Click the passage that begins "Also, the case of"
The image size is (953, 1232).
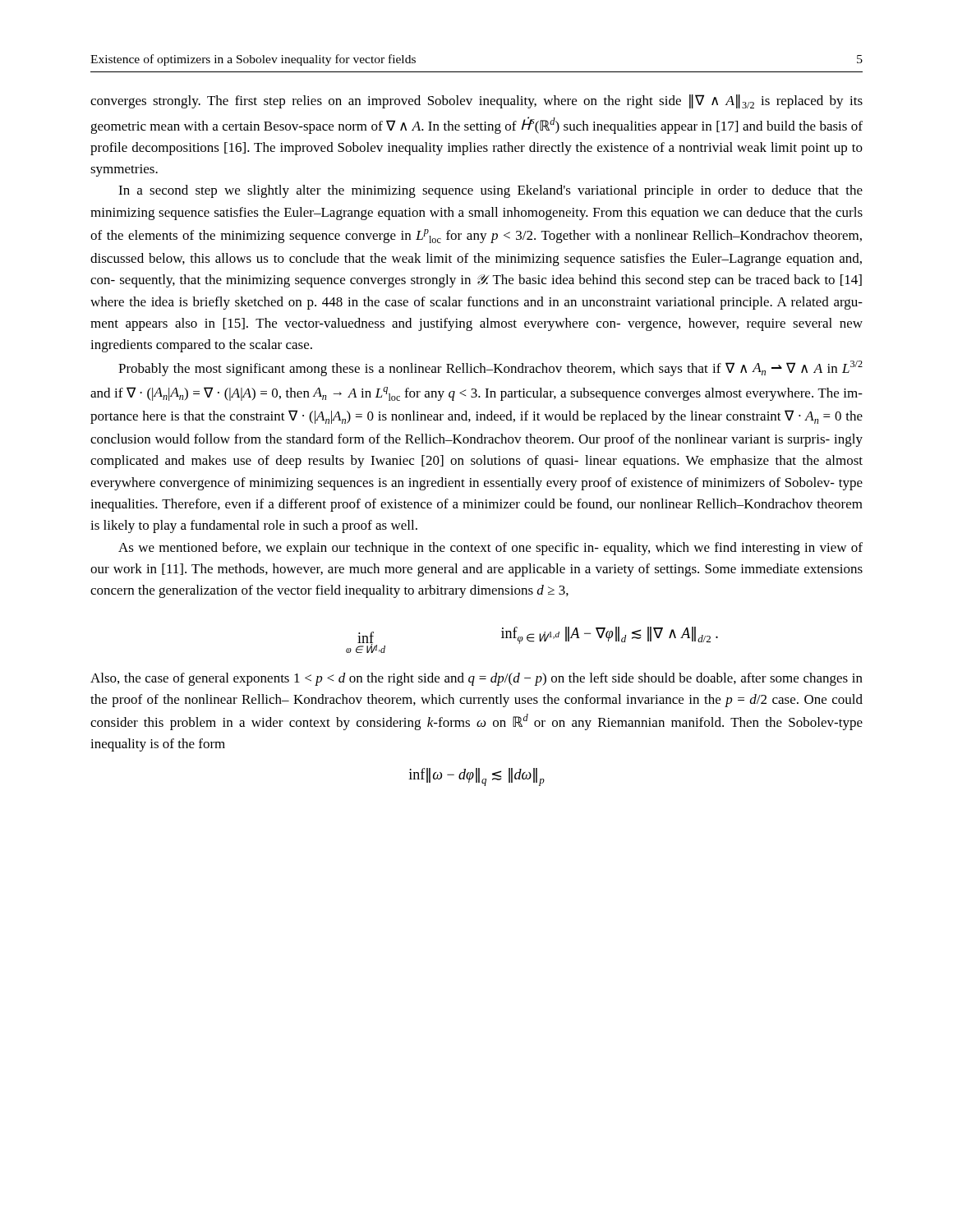tap(476, 712)
